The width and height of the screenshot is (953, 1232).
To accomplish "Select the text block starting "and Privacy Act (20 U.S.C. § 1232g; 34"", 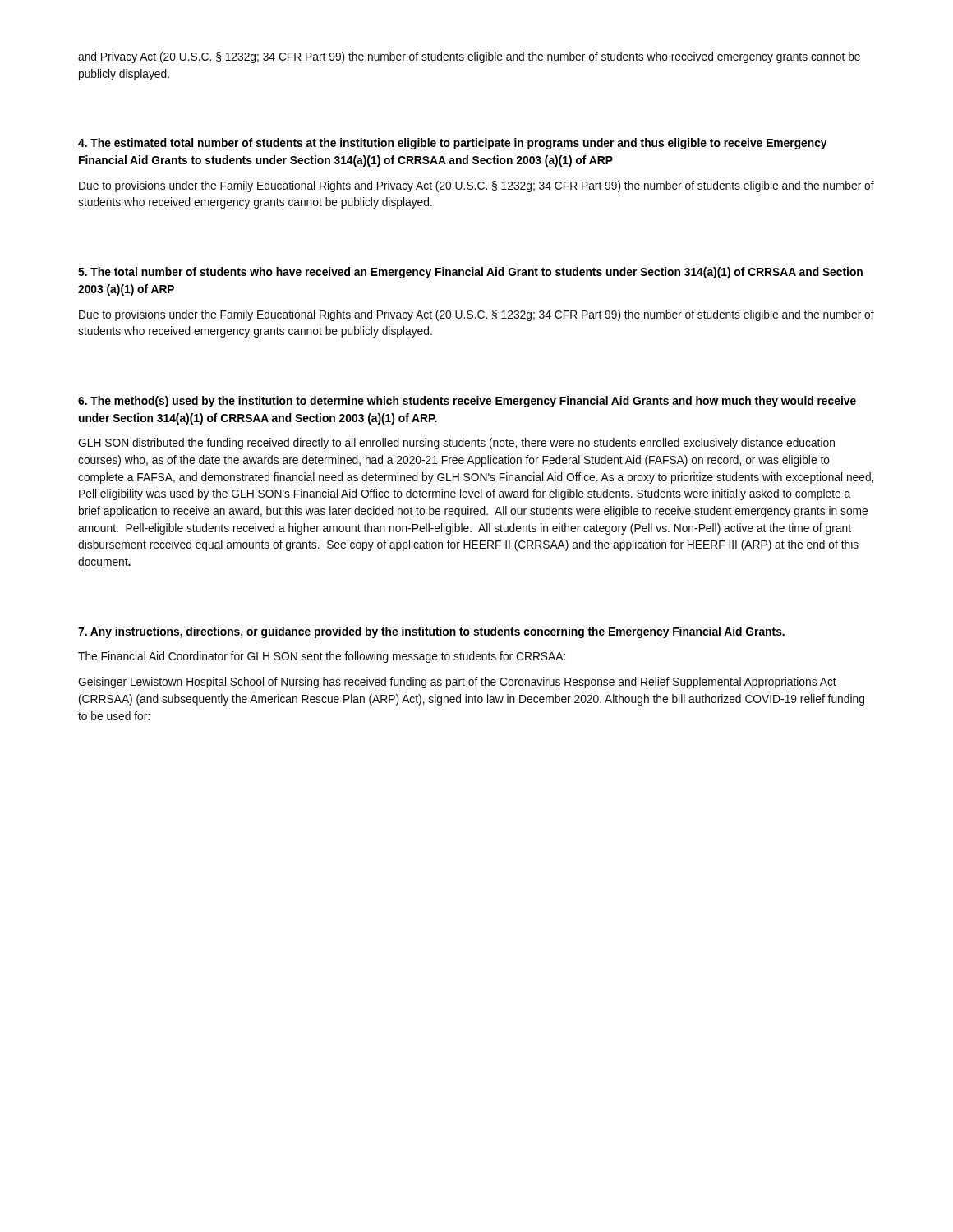I will click(x=469, y=66).
